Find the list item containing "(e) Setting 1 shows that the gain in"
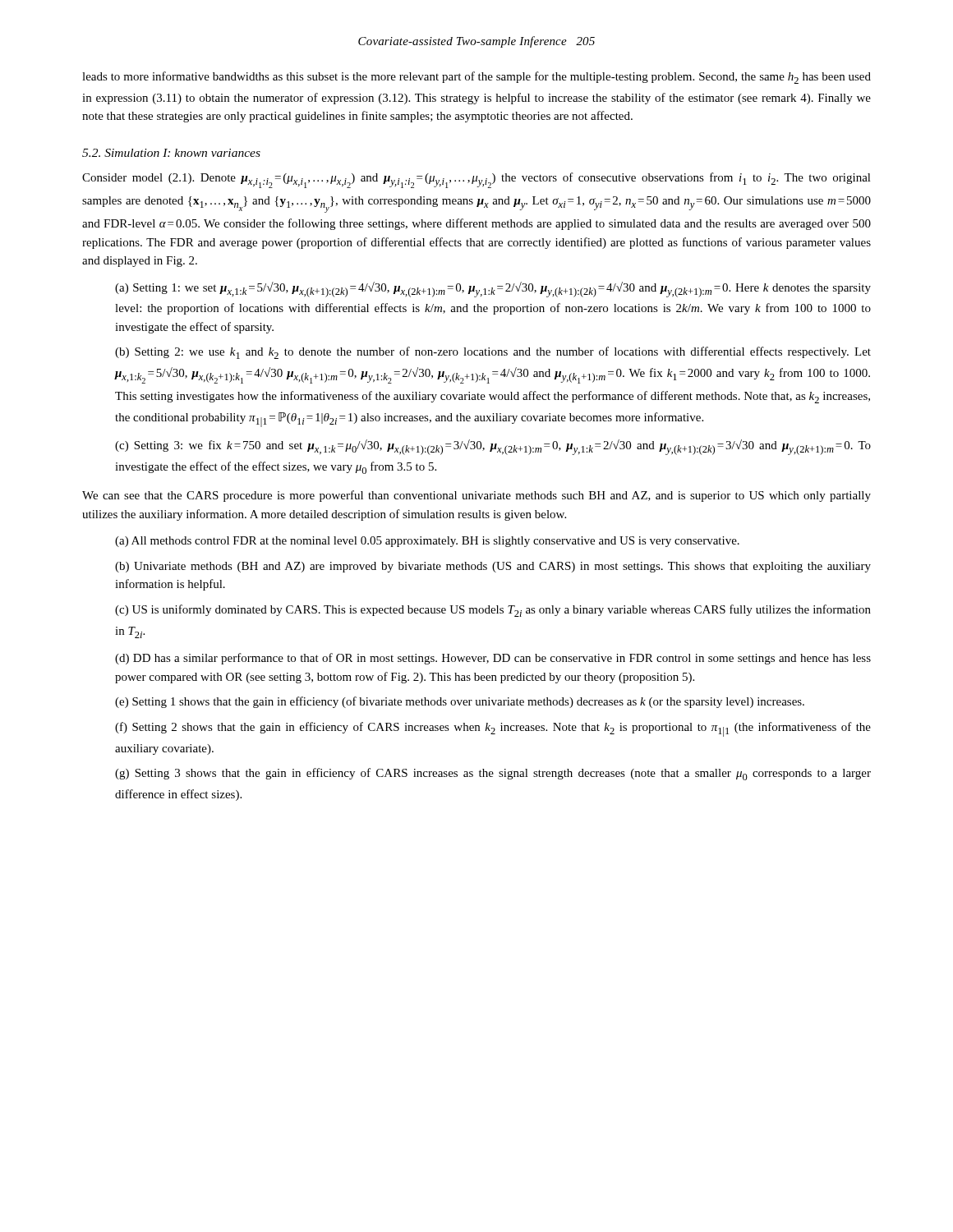 [x=460, y=702]
